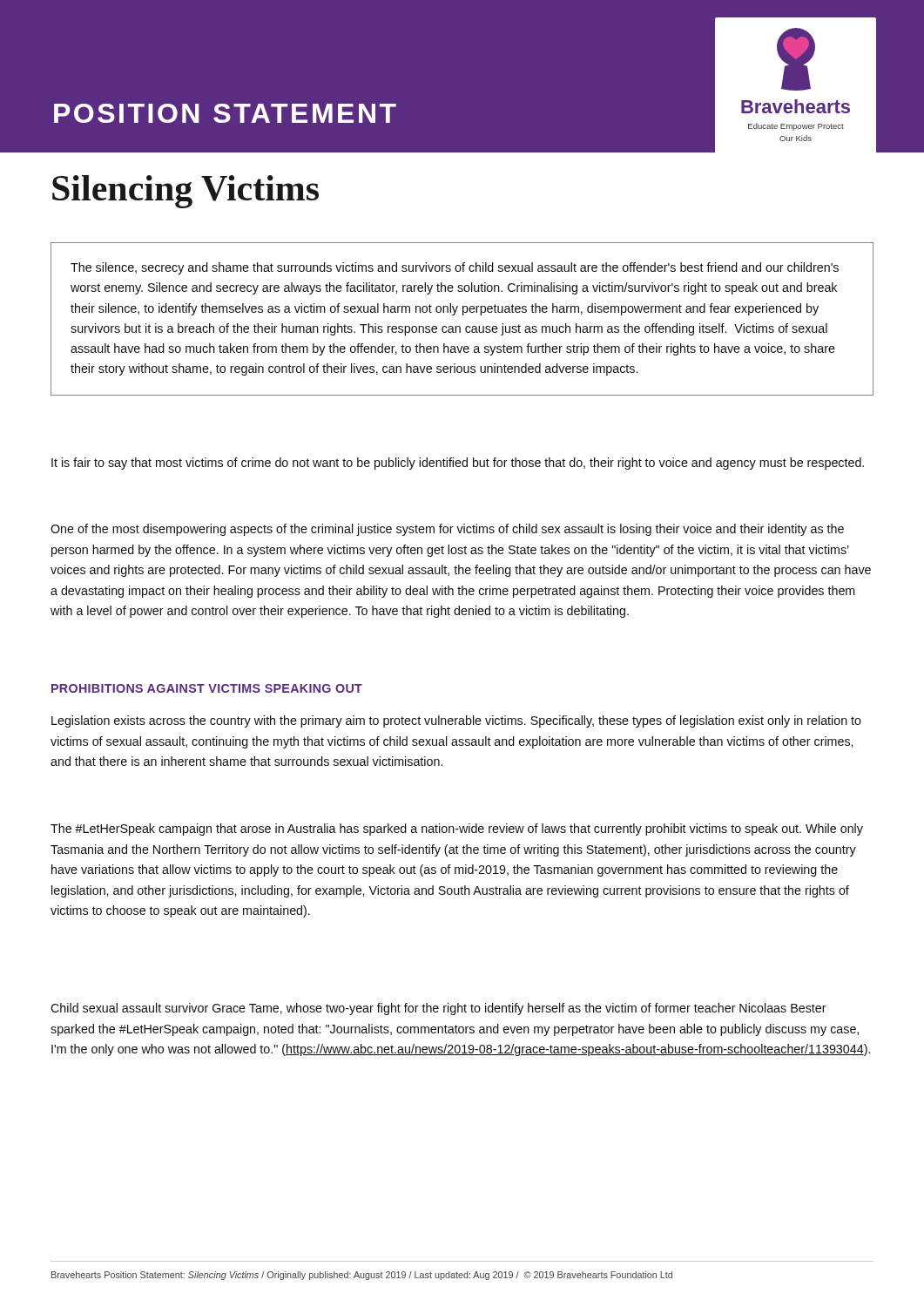This screenshot has width=924, height=1307.
Task: Locate the logo
Action: [796, 86]
